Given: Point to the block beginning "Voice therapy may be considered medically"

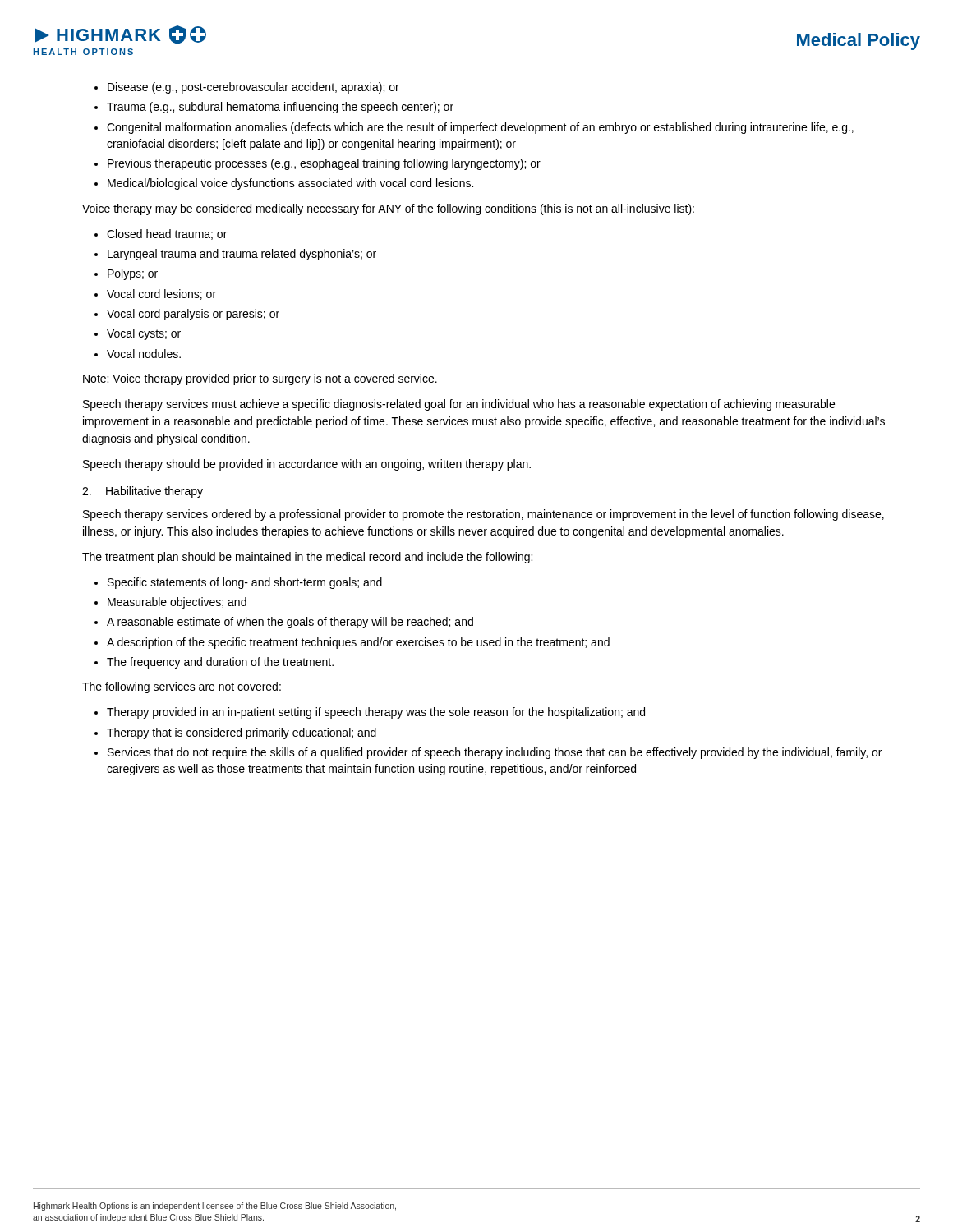Looking at the screenshot, I should [493, 209].
